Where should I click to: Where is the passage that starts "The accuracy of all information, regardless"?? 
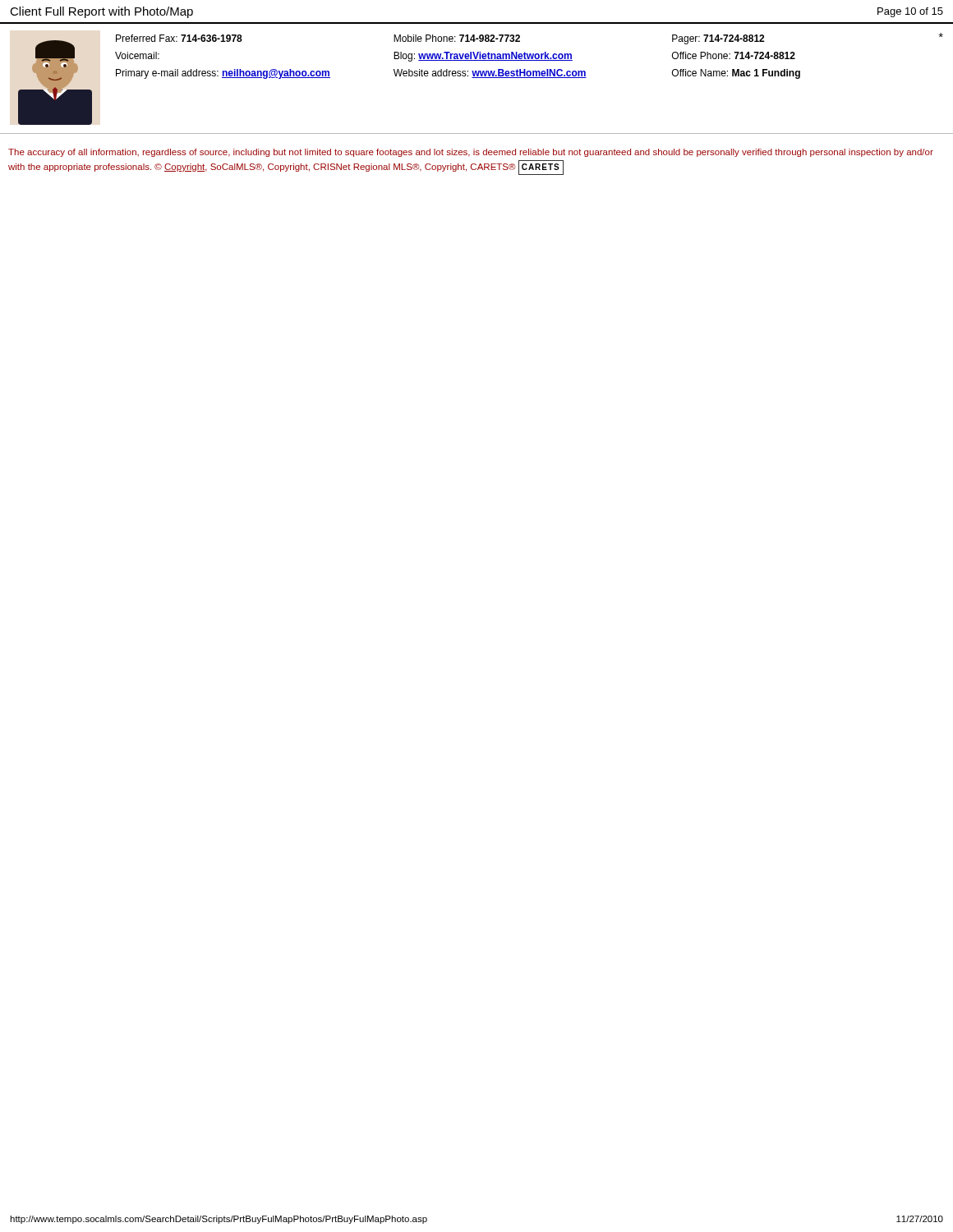pos(471,161)
